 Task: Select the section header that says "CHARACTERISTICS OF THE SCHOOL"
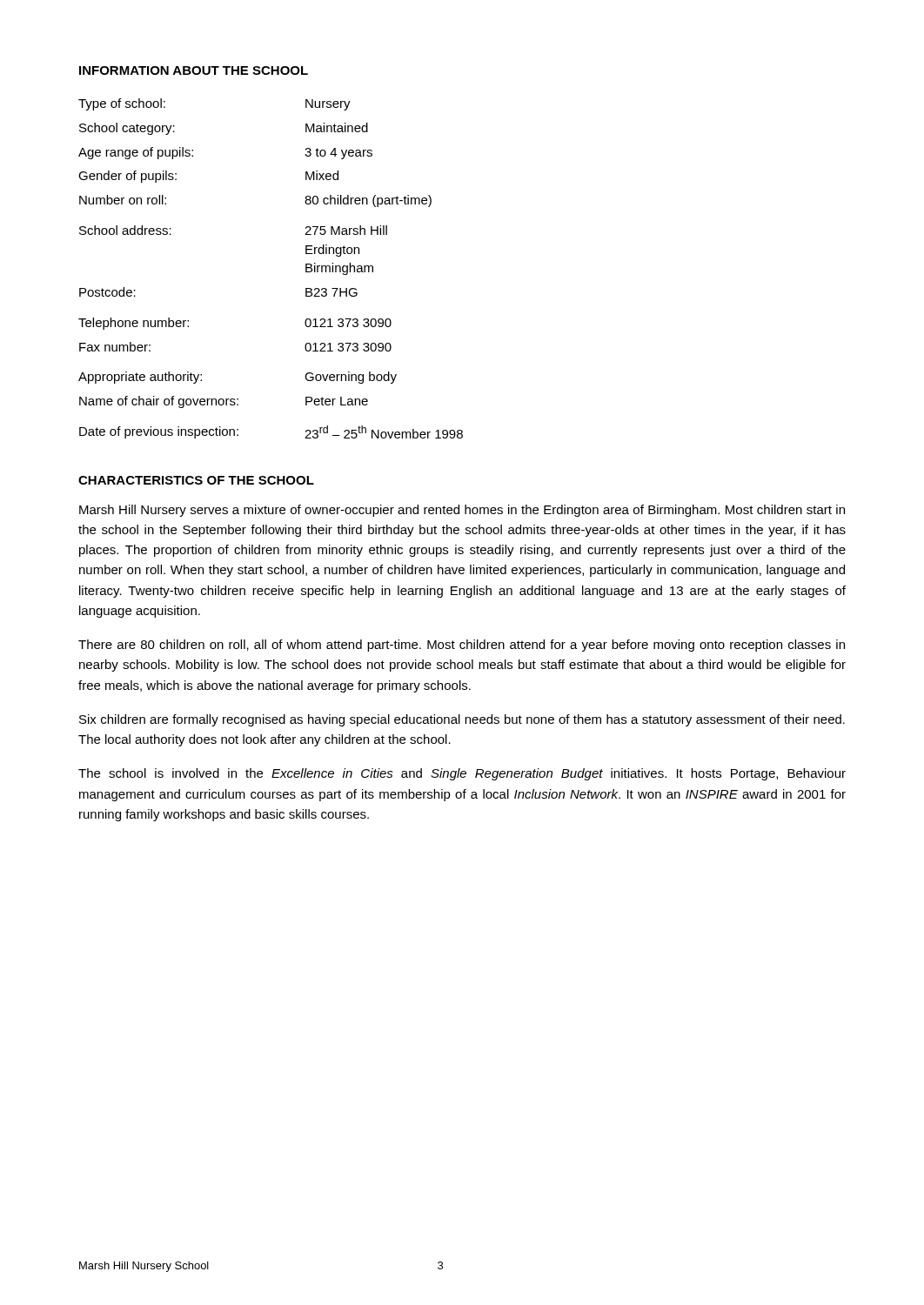tap(196, 479)
